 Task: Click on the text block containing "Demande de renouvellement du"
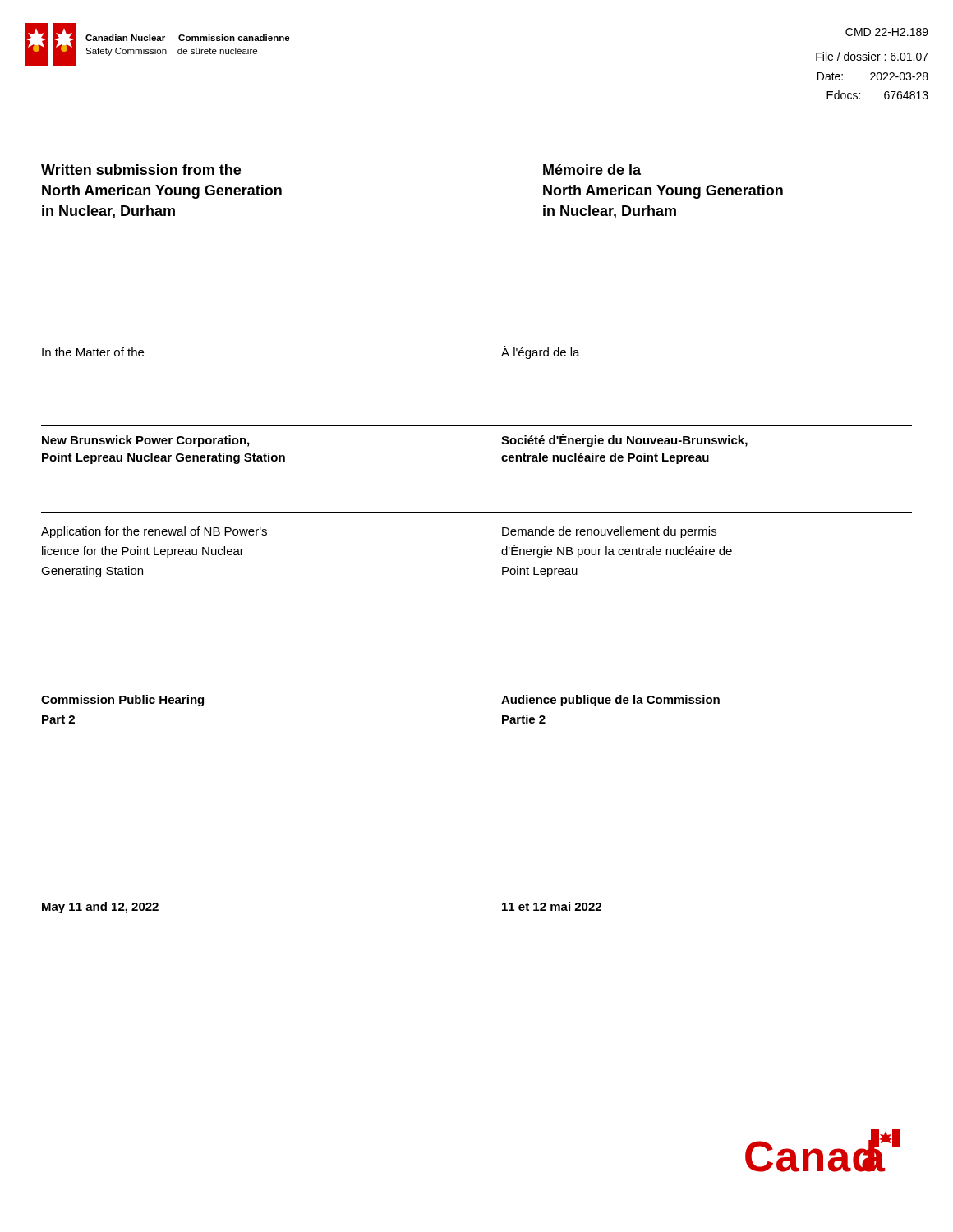pos(617,551)
